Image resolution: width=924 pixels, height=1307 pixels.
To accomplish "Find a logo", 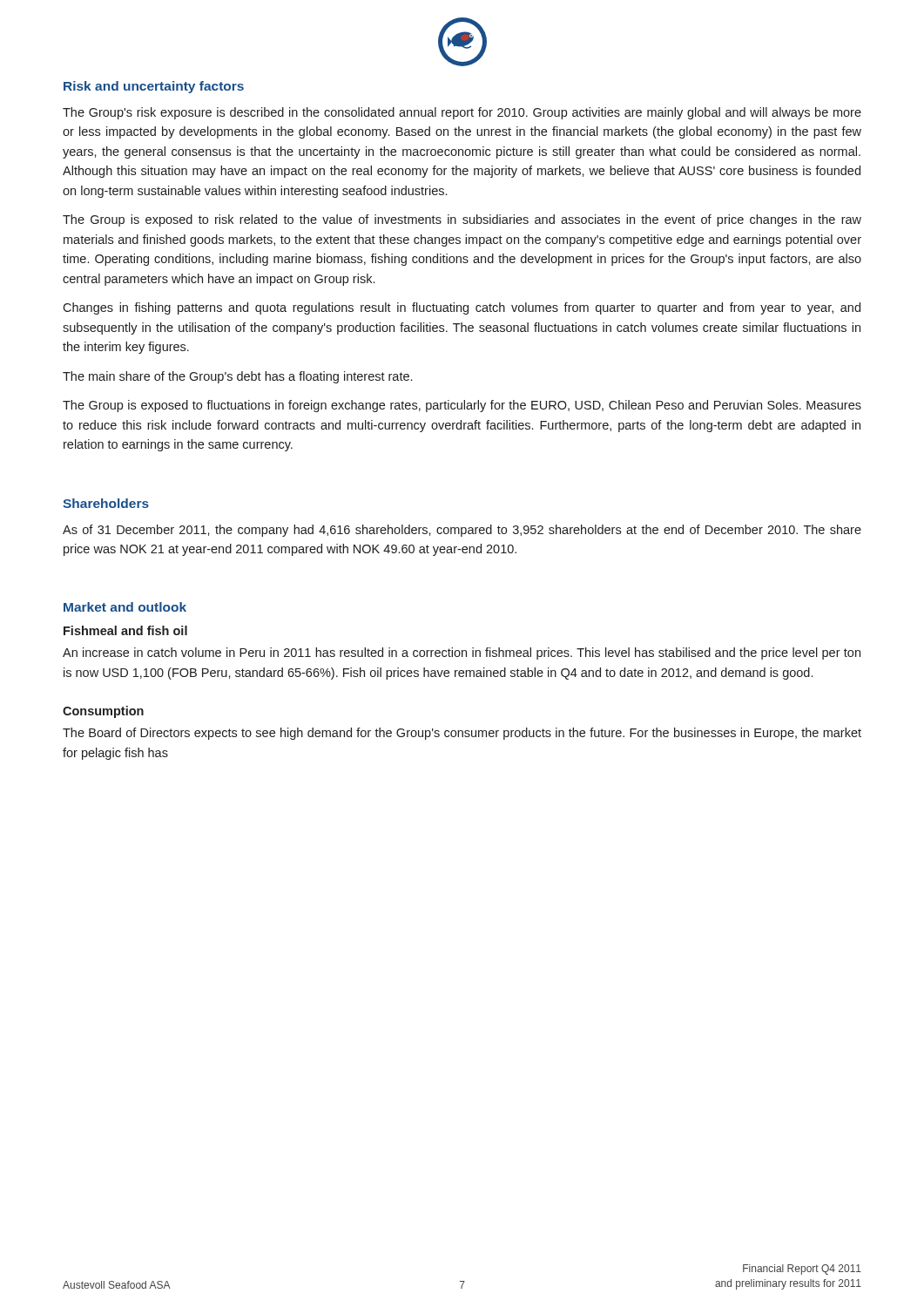I will tap(462, 43).
